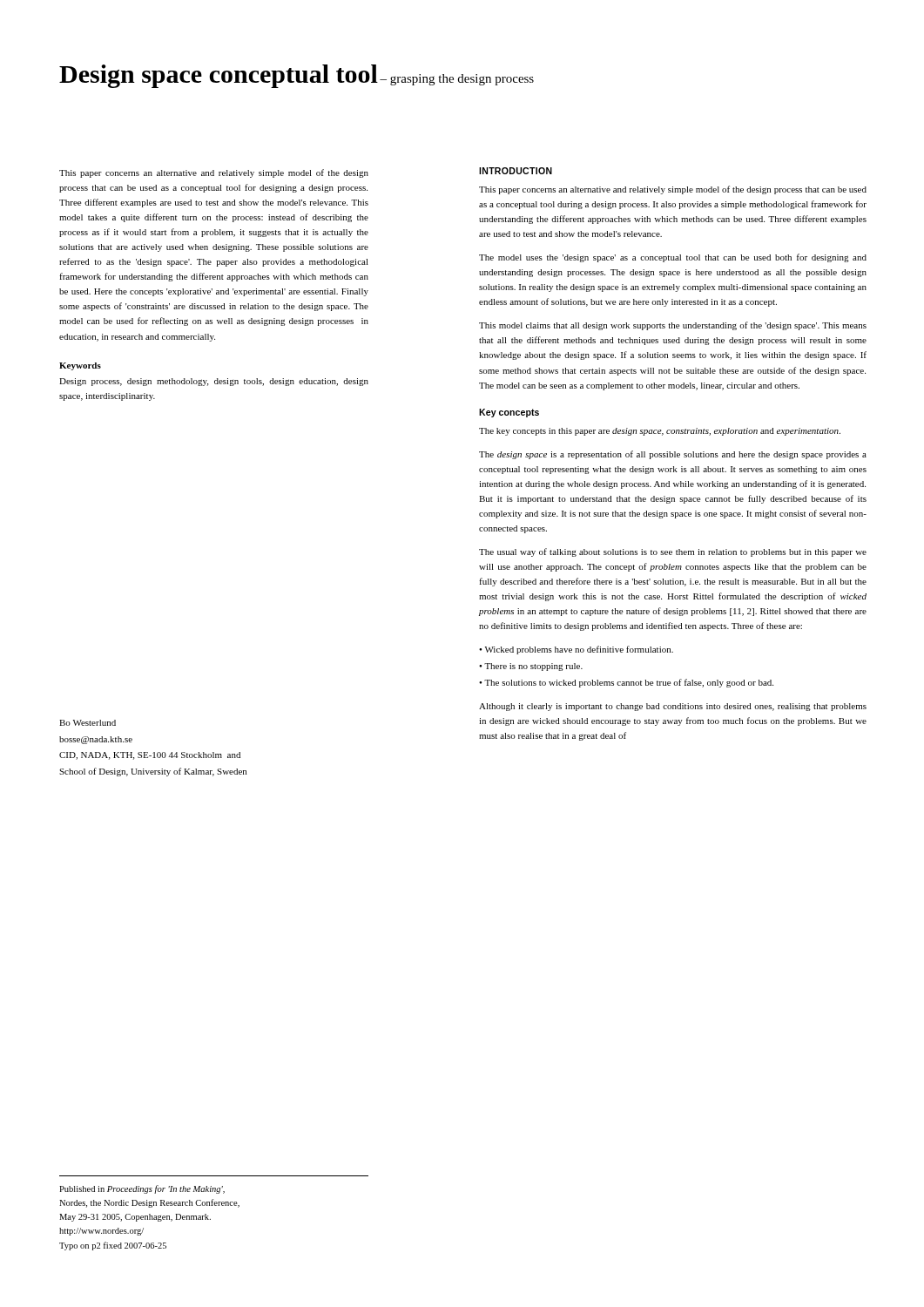
Task: Find the title
Action: [x=297, y=74]
